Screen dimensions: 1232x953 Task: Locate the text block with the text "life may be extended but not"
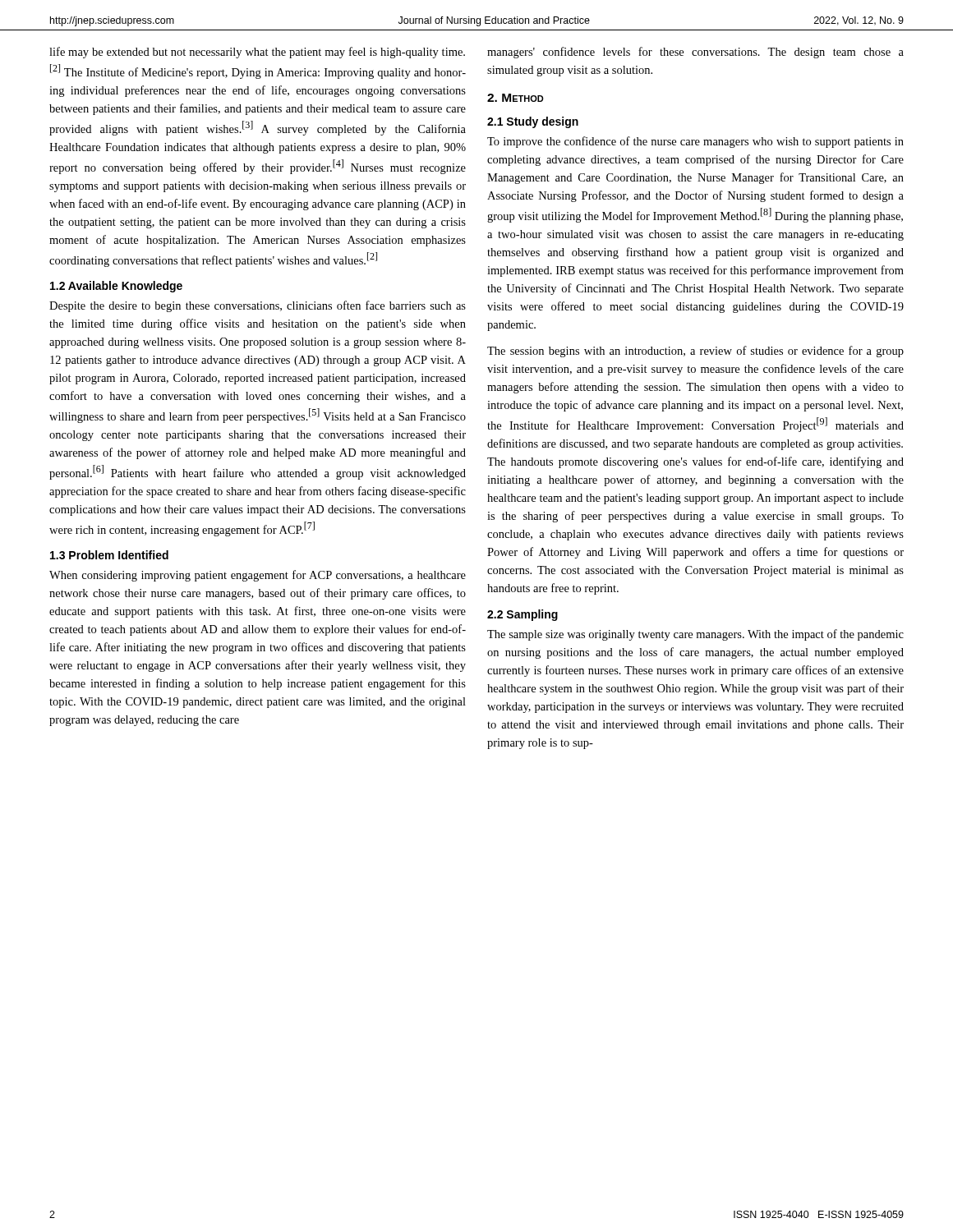coord(258,156)
